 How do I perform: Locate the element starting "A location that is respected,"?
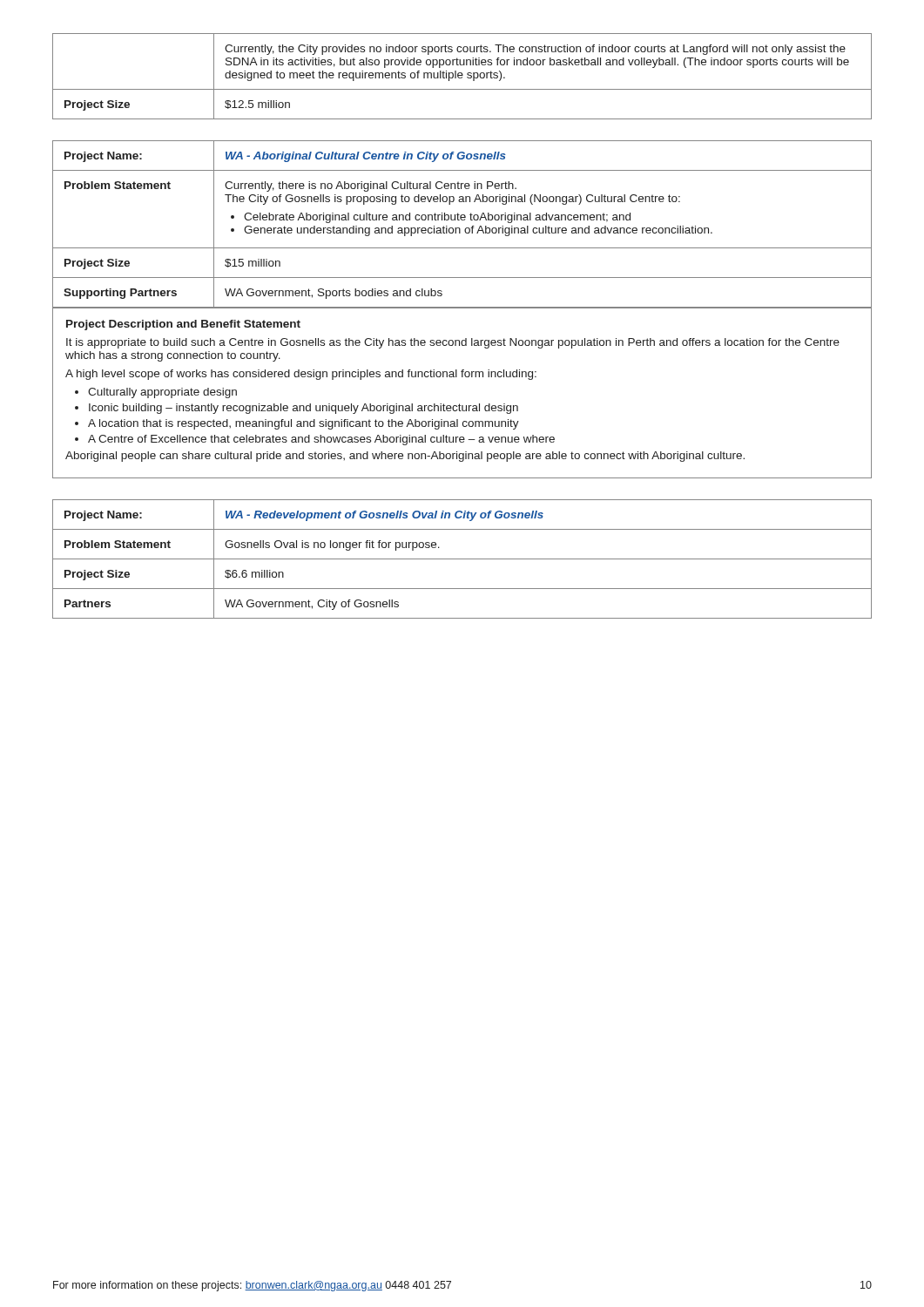303,423
